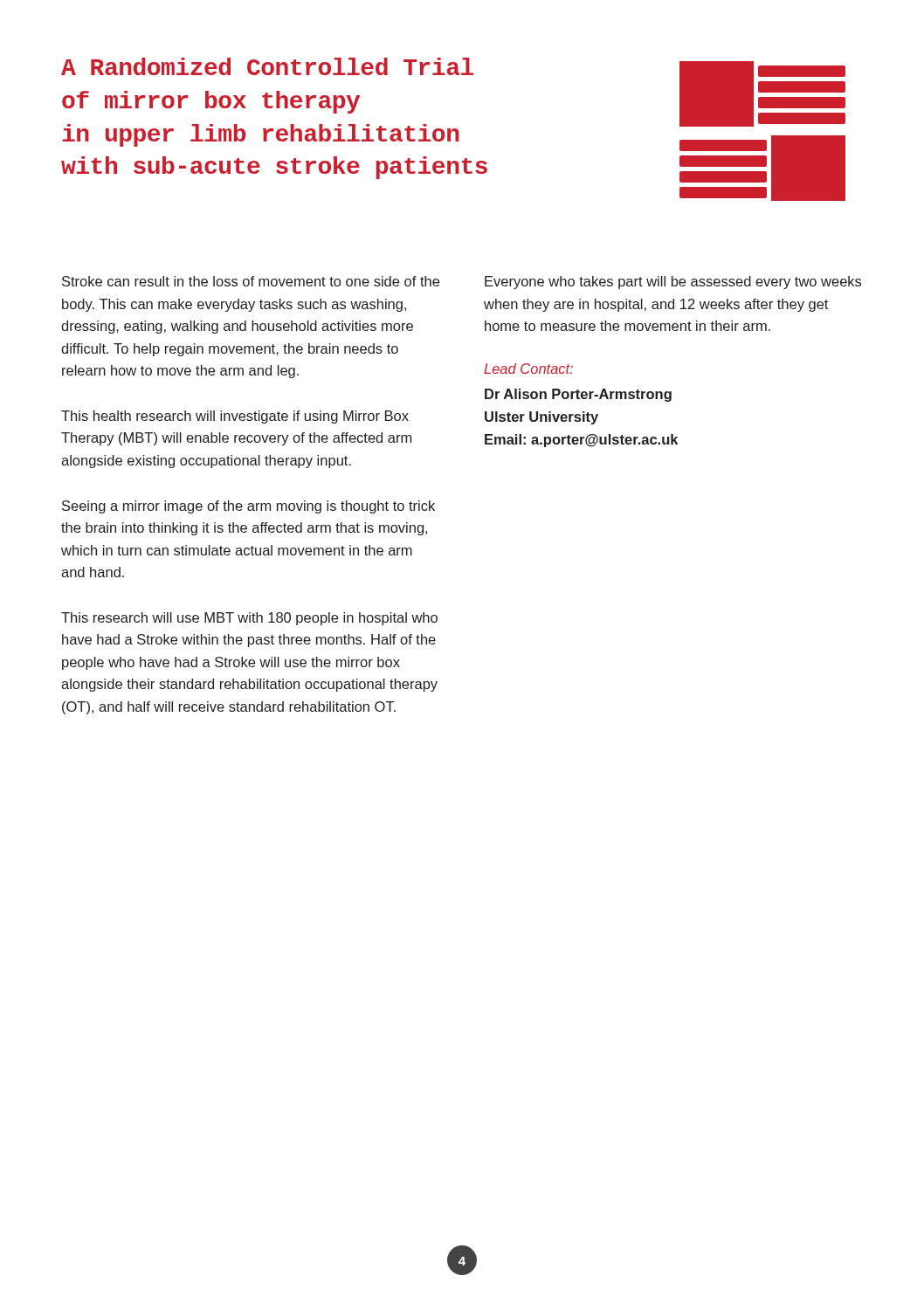Click on the text block that reads "This health research will investigate if using"
The height and width of the screenshot is (1310, 924).
tap(237, 438)
